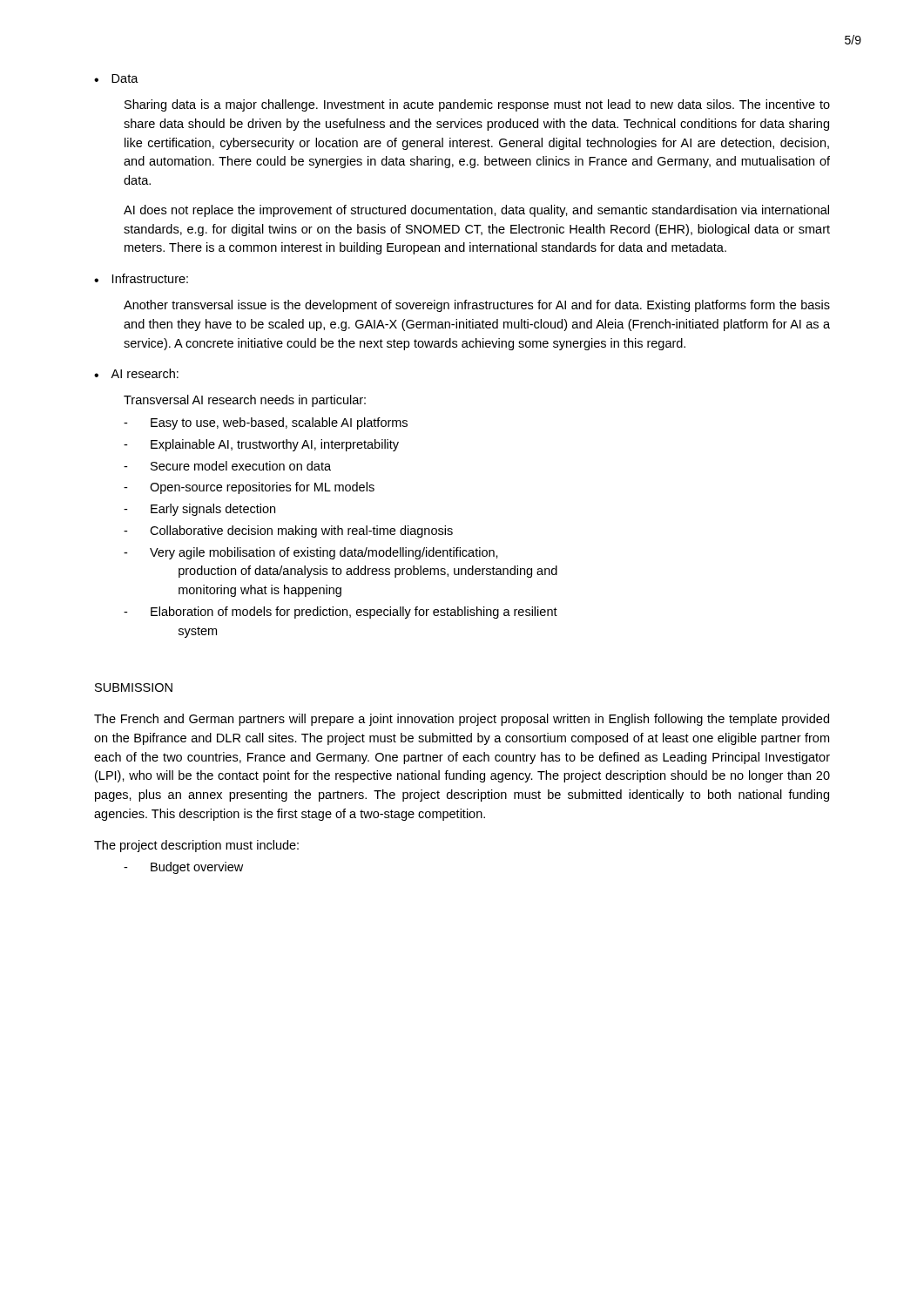Image resolution: width=924 pixels, height=1307 pixels.
Task: Select the list item containing "- Elaboration of models for prediction,"
Action: [340, 622]
